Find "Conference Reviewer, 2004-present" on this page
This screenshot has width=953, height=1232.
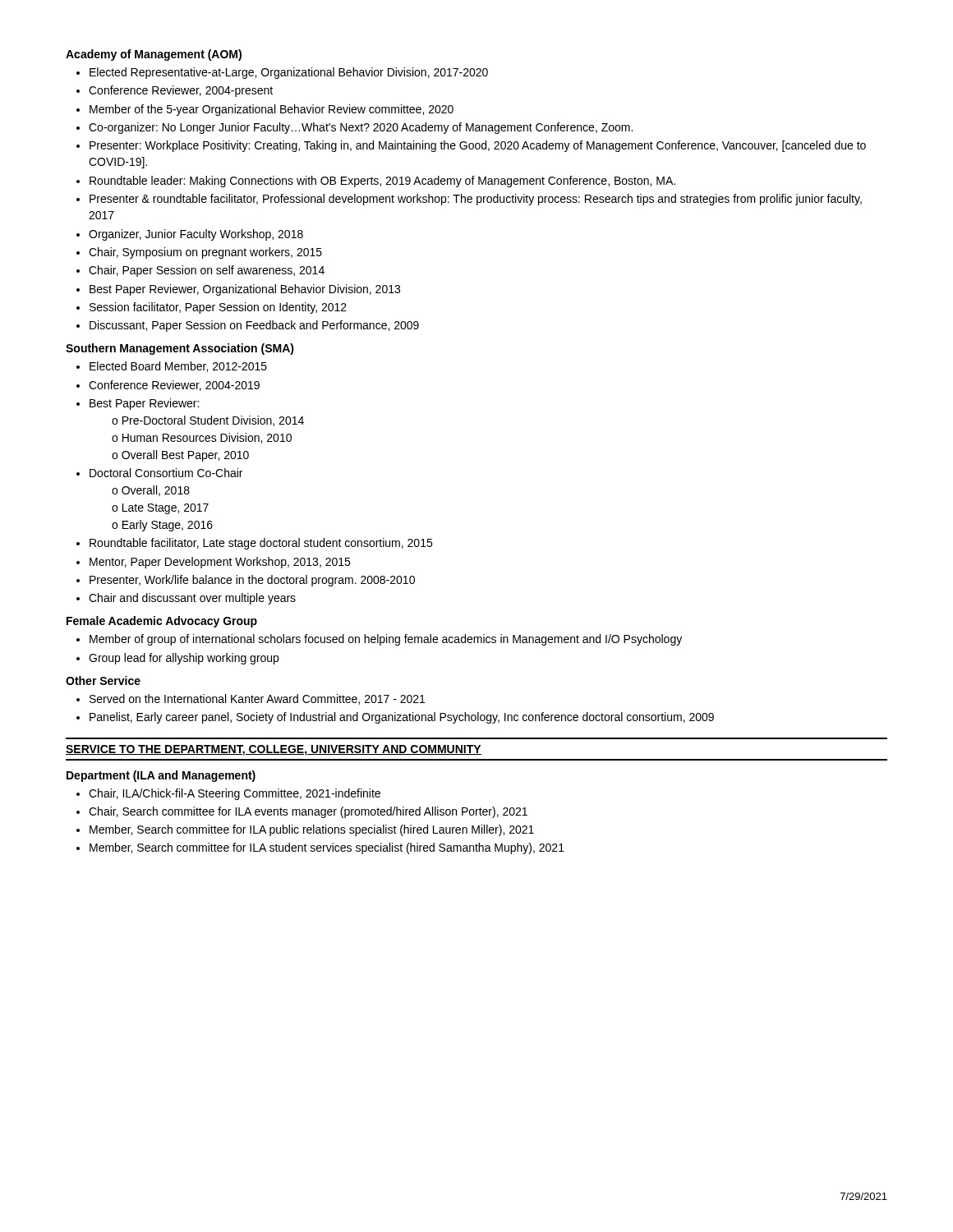pos(181,91)
